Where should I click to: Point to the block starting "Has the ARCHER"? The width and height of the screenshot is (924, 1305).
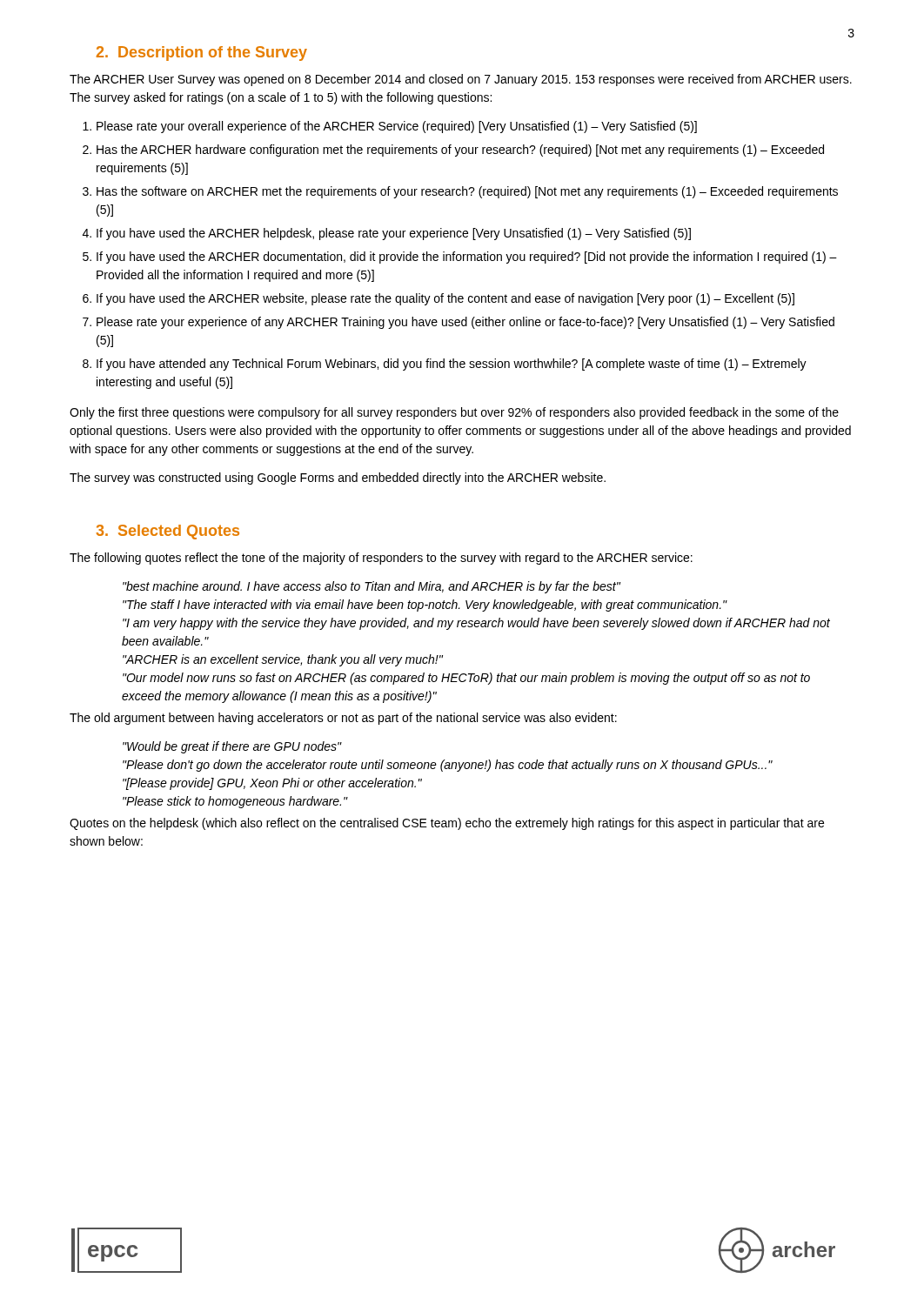click(x=475, y=159)
